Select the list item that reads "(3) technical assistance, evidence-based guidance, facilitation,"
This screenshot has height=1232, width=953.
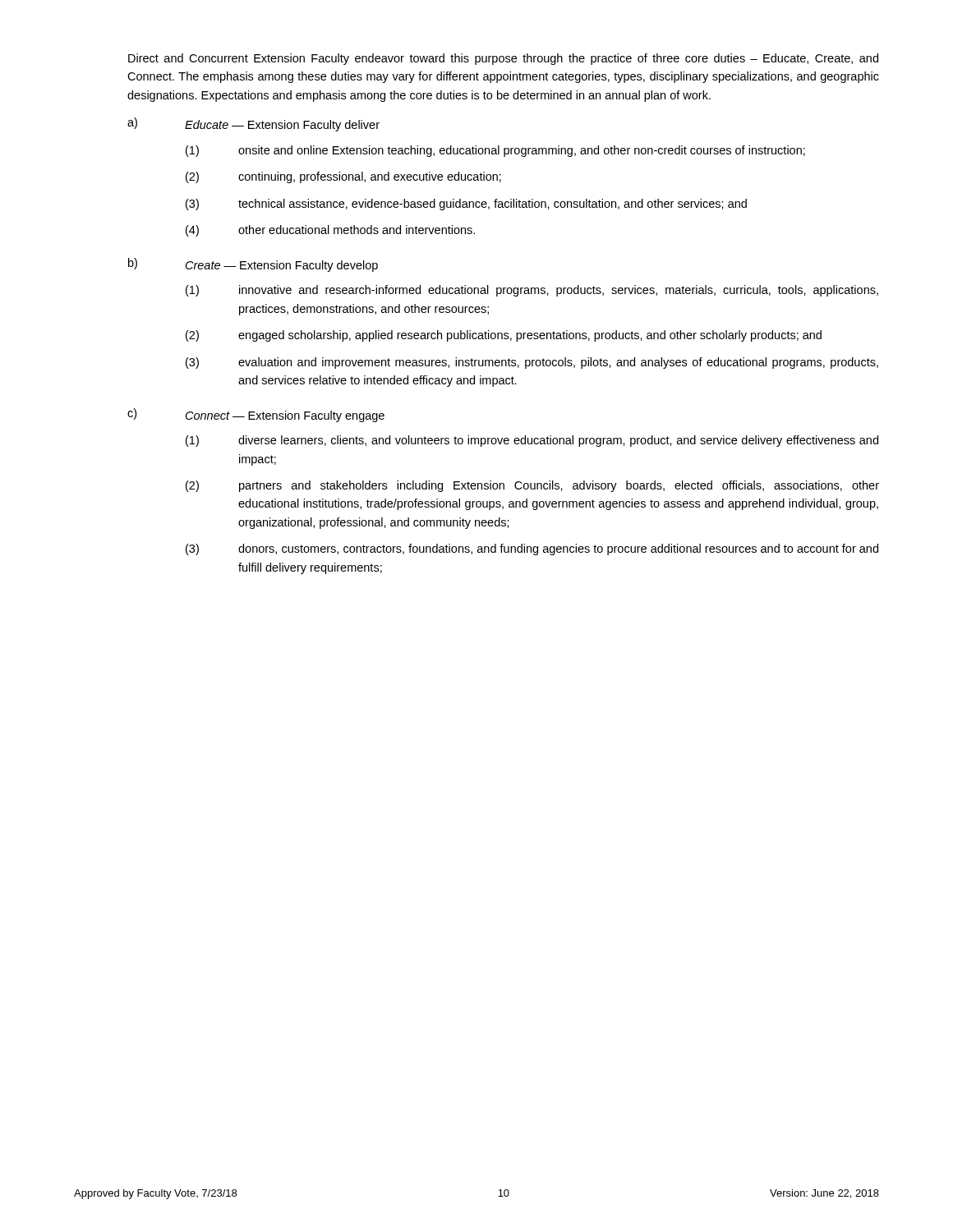[532, 204]
